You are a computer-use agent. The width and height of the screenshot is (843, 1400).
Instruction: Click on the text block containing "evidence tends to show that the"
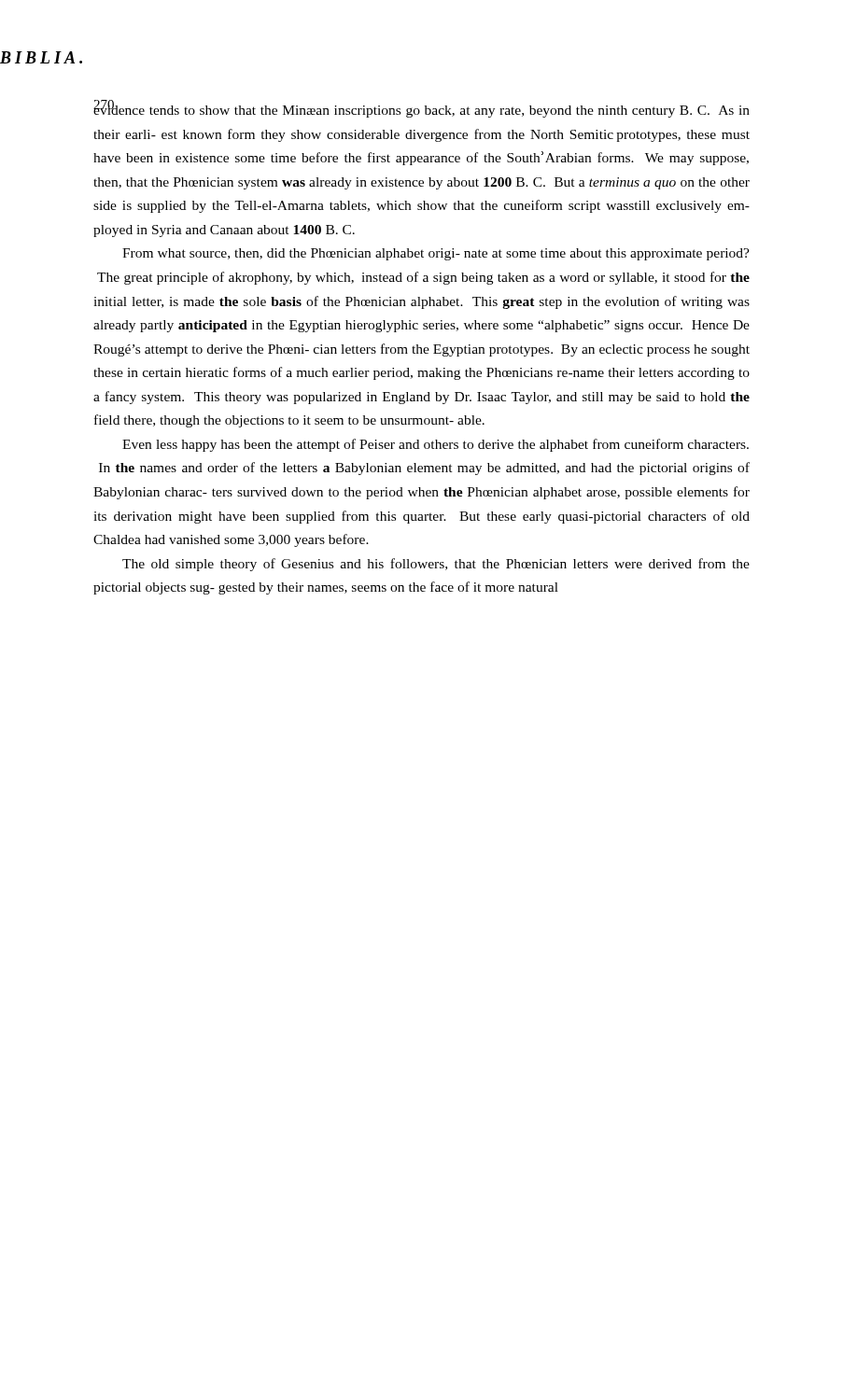[422, 349]
